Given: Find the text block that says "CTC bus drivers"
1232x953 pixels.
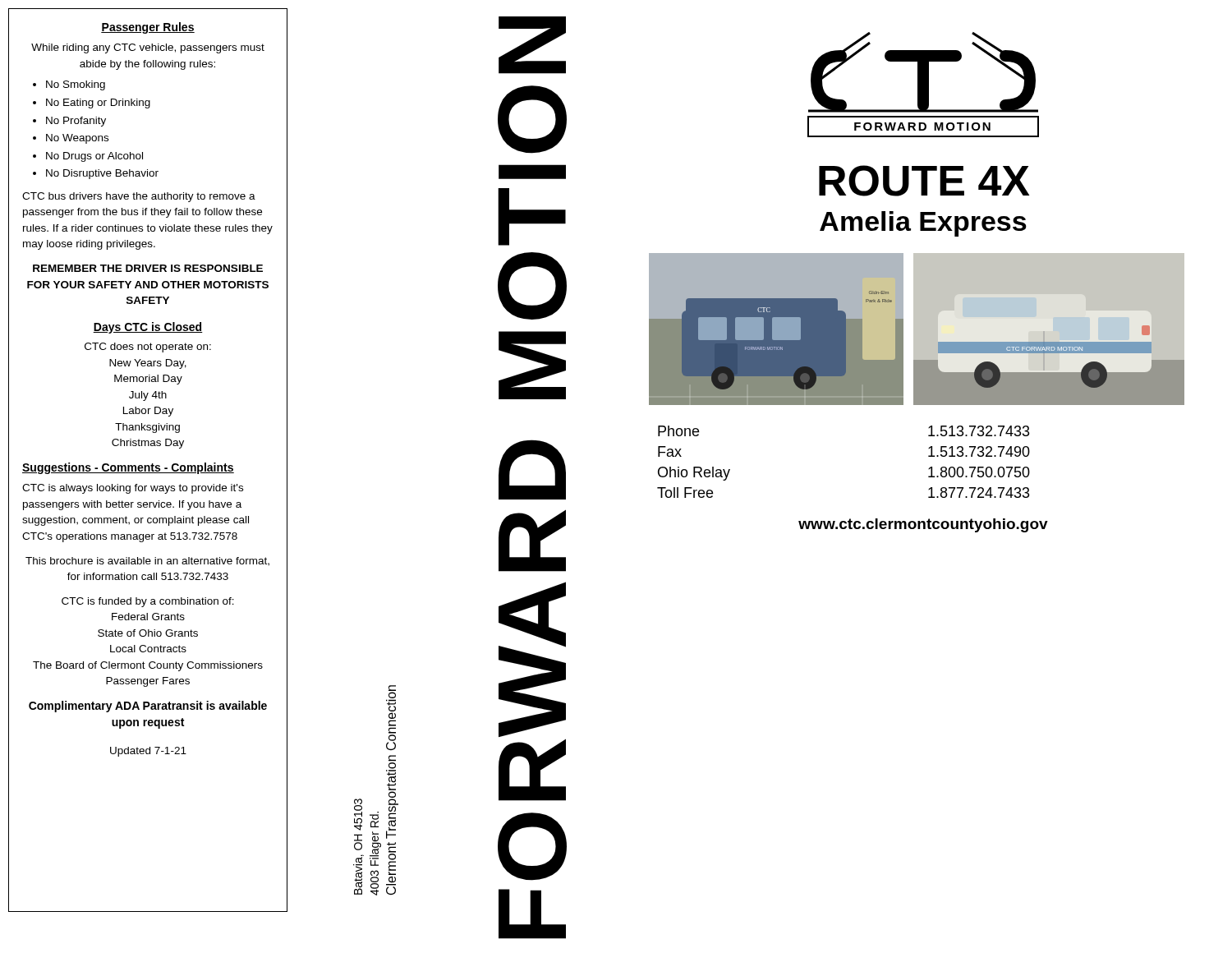Looking at the screenshot, I should click(147, 220).
